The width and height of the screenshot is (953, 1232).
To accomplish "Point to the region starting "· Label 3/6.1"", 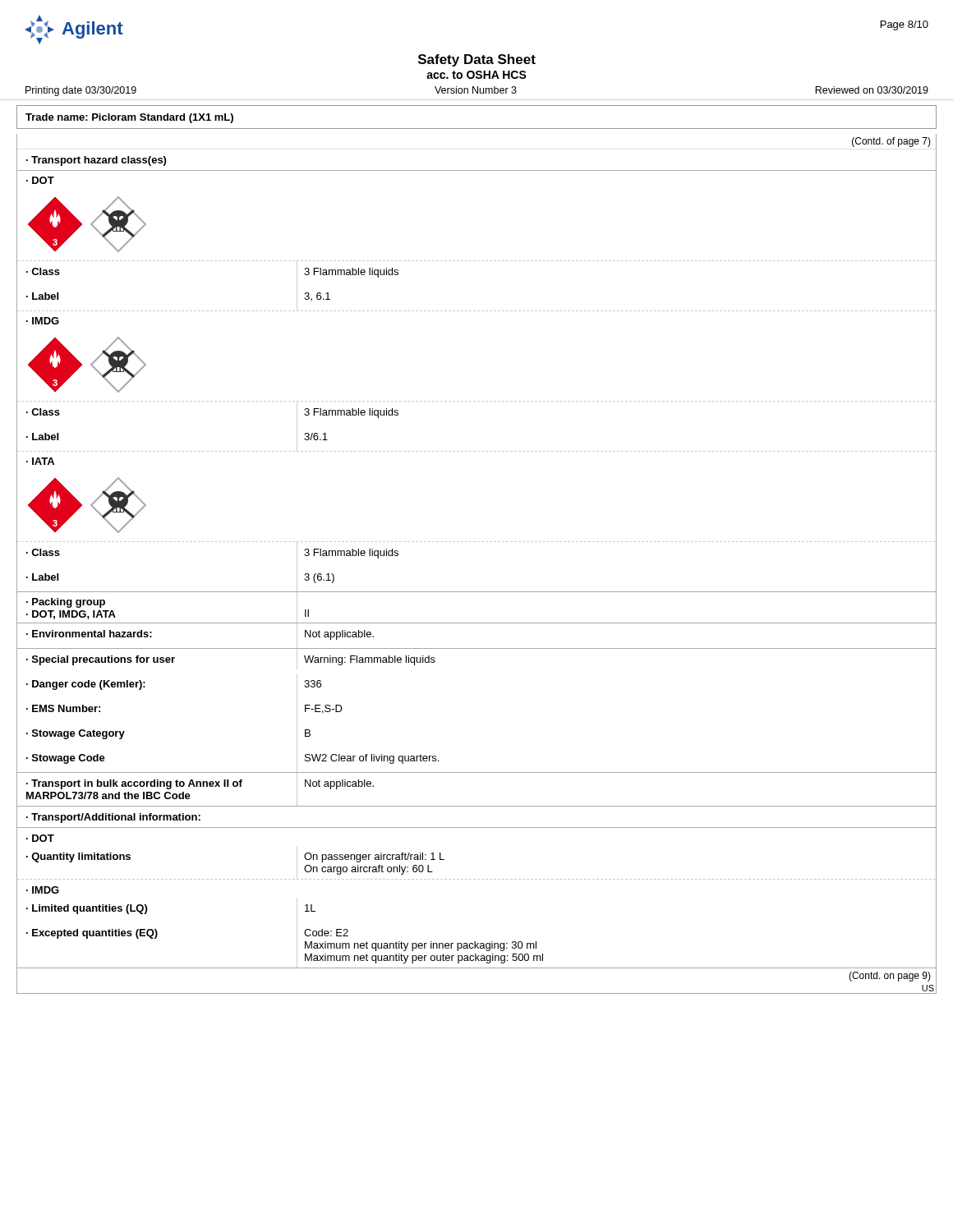I will [476, 439].
